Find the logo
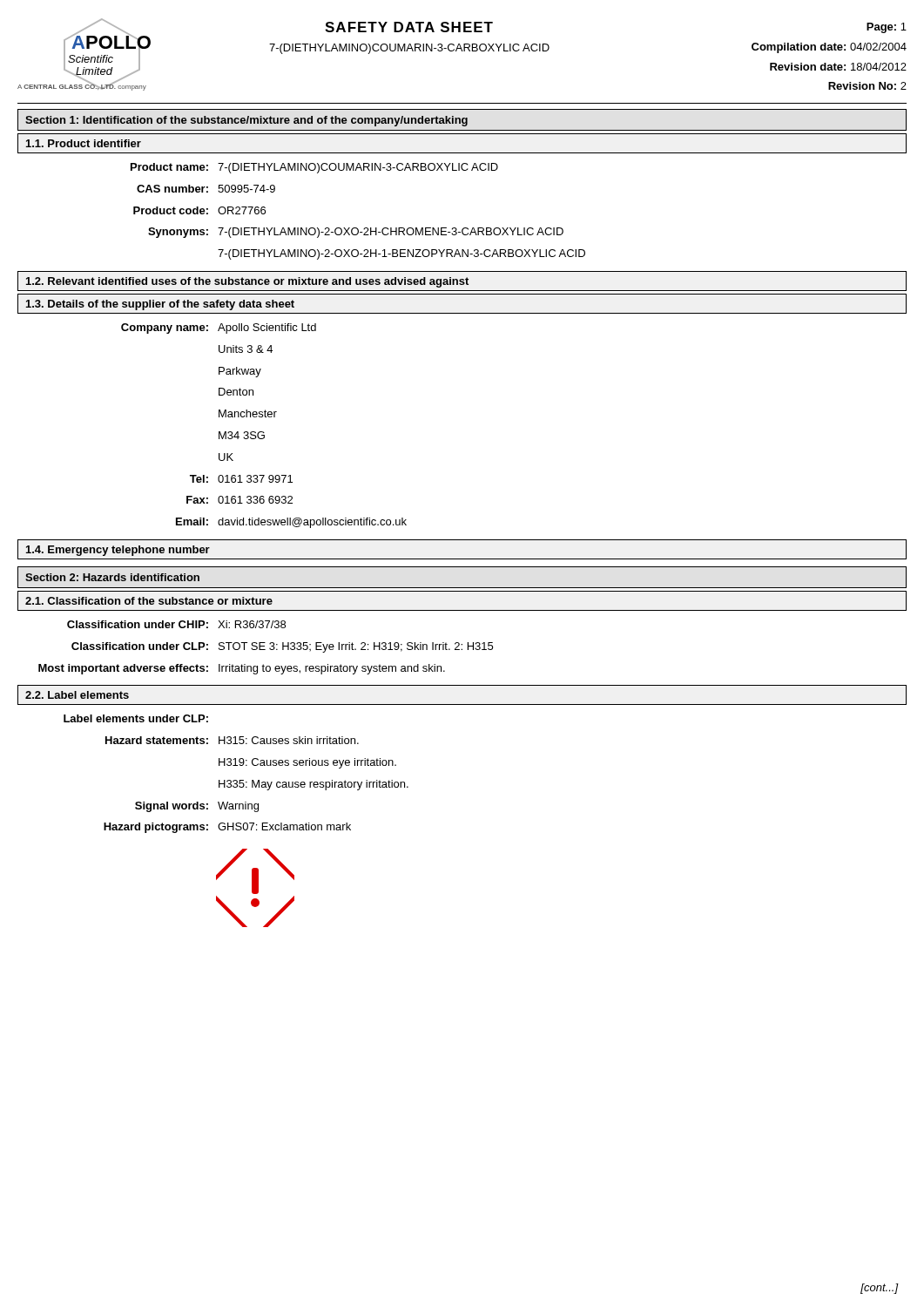Viewport: 924px width, 1307px height. click(102, 54)
